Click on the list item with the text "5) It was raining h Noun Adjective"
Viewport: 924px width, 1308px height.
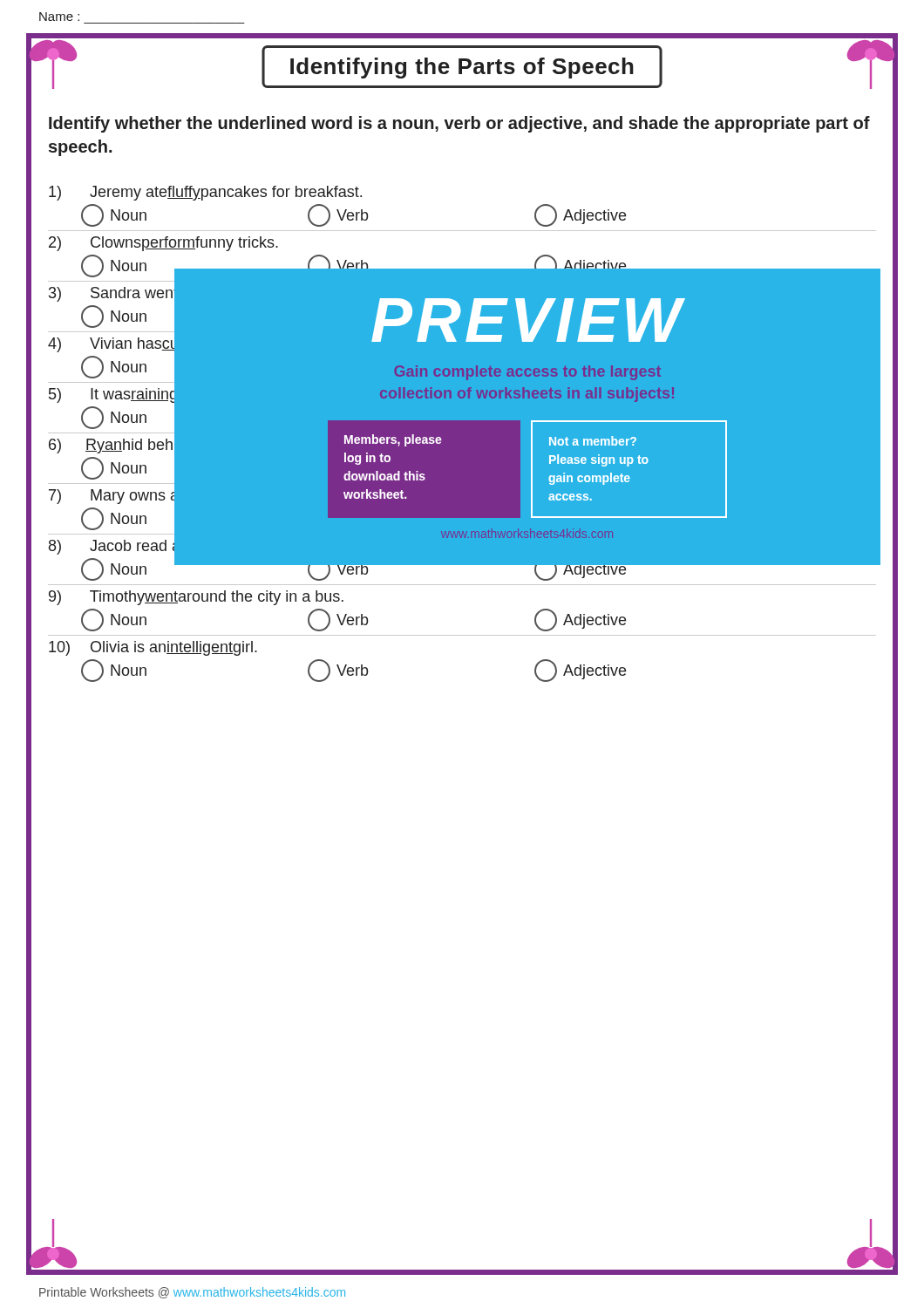[462, 407]
